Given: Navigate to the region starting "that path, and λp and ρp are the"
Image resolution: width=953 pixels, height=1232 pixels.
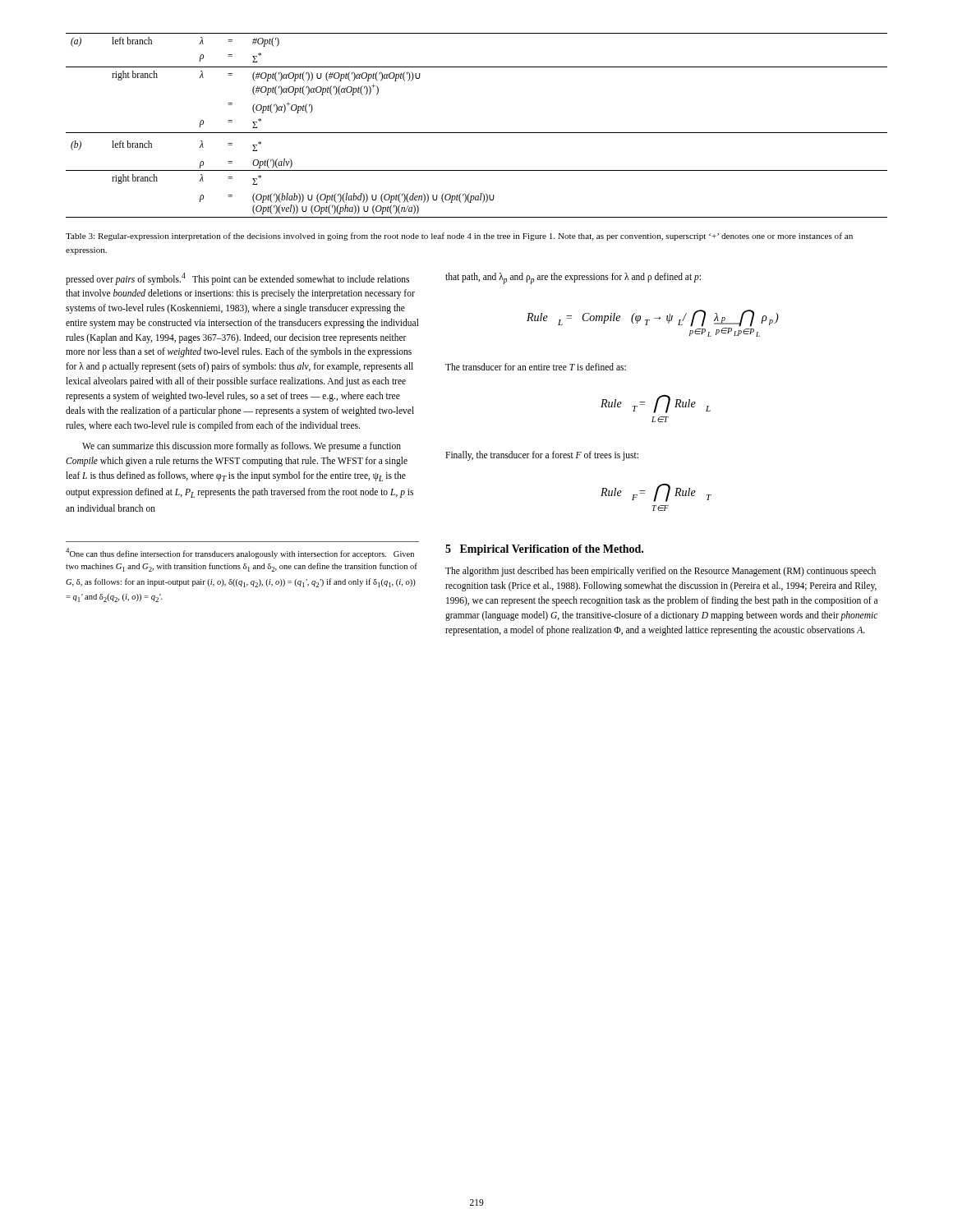Looking at the screenshot, I should (666, 278).
